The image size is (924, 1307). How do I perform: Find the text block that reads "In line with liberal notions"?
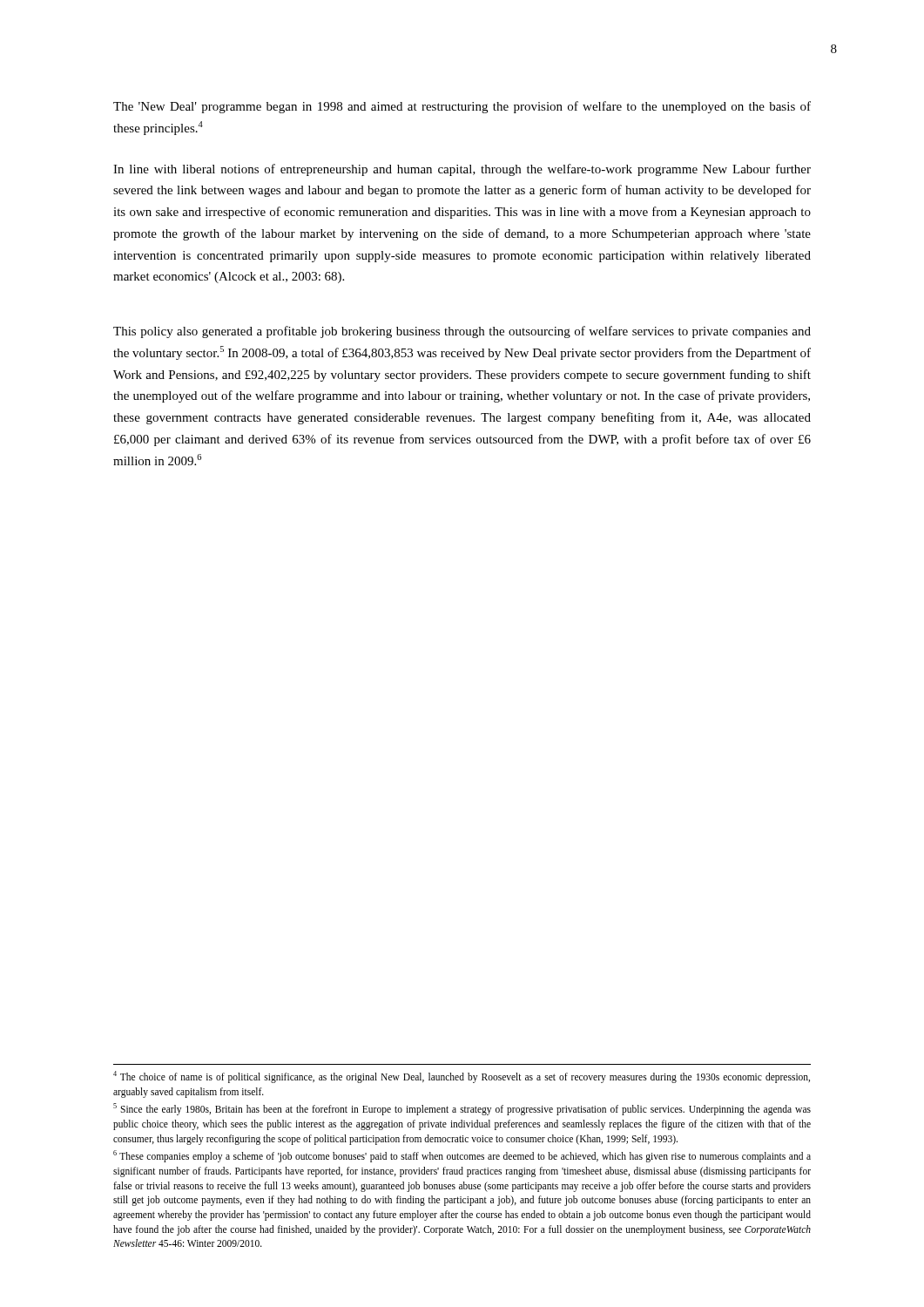(462, 223)
